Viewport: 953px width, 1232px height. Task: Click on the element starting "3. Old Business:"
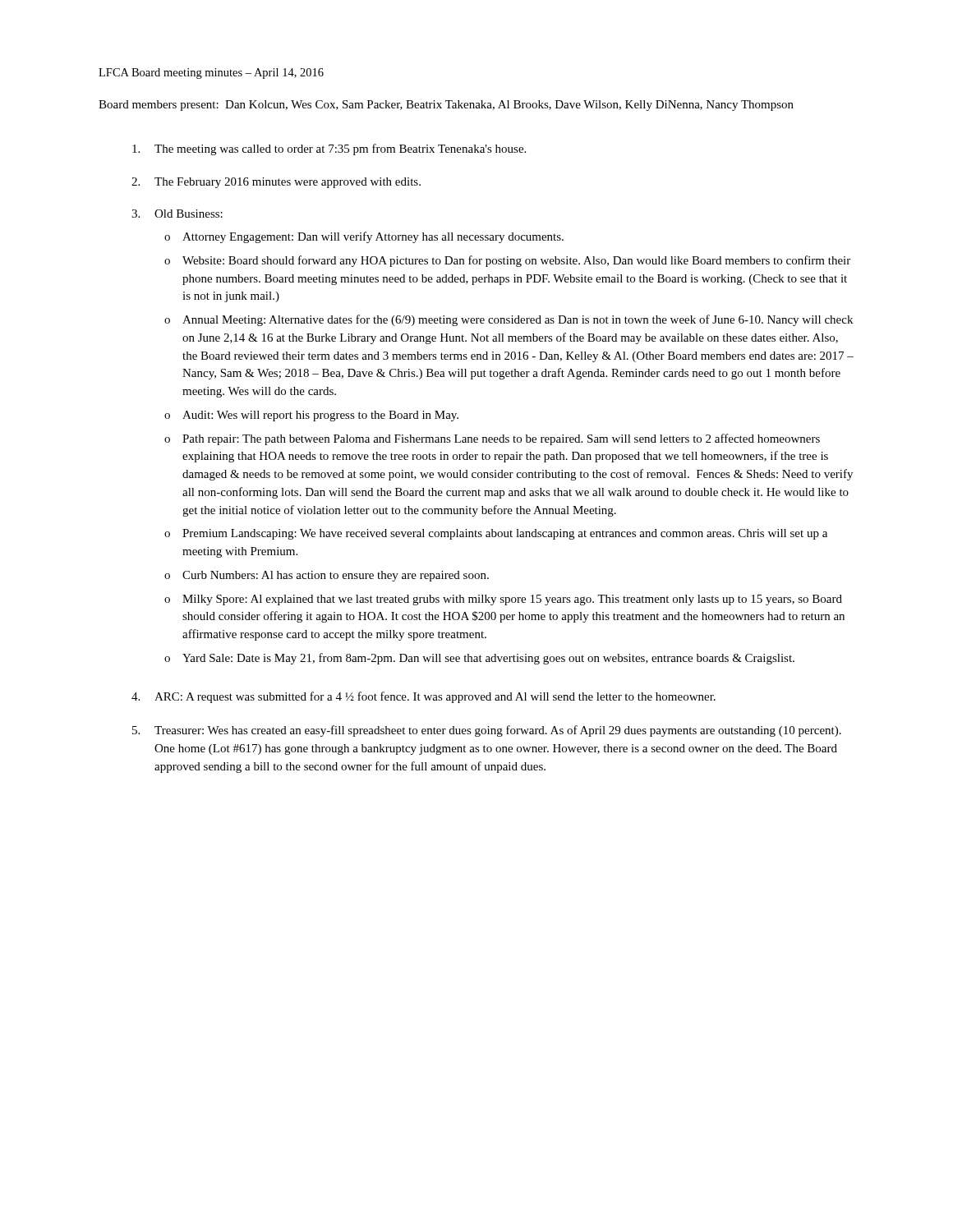(x=177, y=214)
